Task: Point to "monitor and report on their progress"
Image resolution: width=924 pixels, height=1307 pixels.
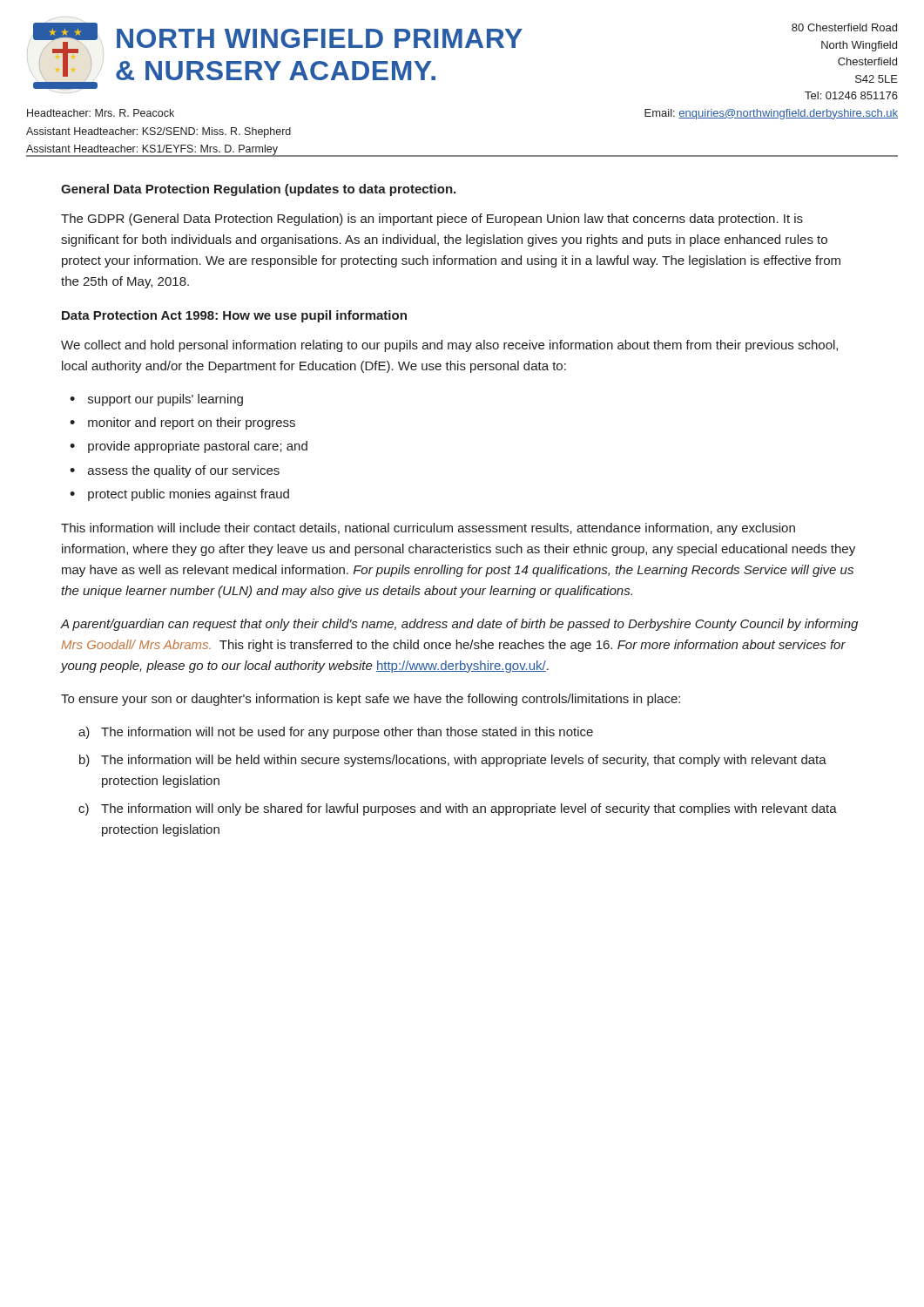Action: [192, 422]
